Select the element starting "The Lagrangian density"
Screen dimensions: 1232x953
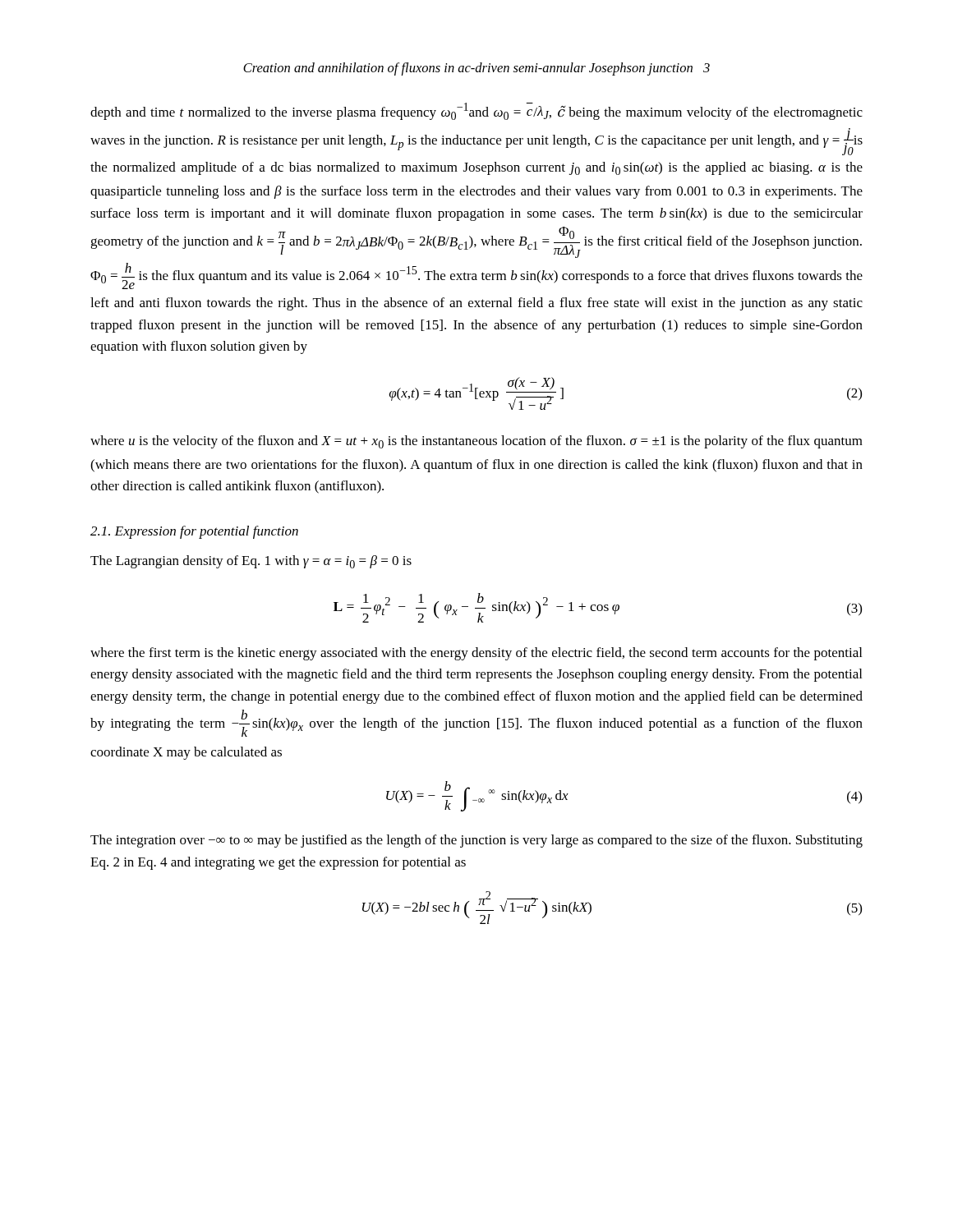[251, 562]
